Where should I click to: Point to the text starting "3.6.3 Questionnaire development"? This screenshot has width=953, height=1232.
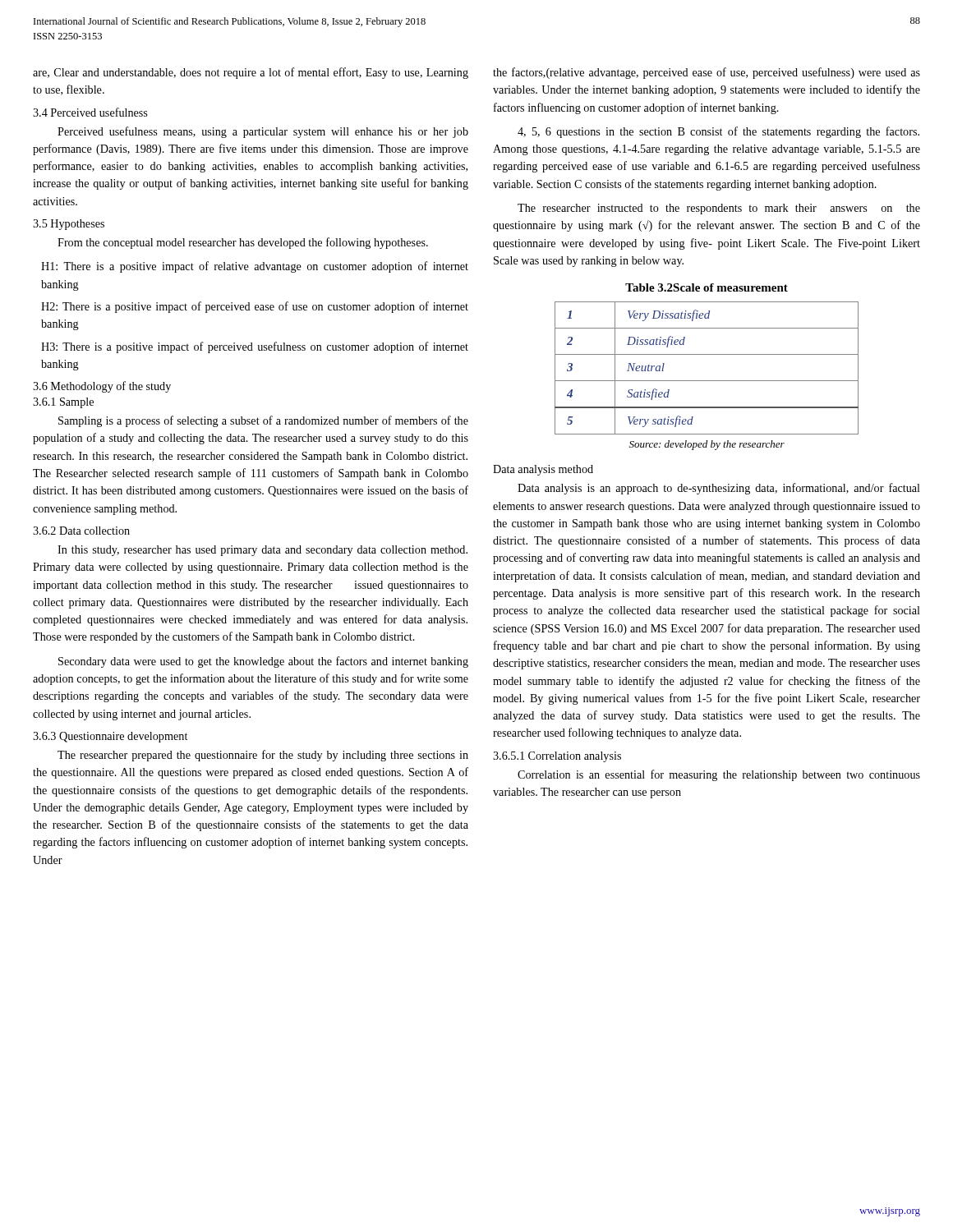coord(110,736)
